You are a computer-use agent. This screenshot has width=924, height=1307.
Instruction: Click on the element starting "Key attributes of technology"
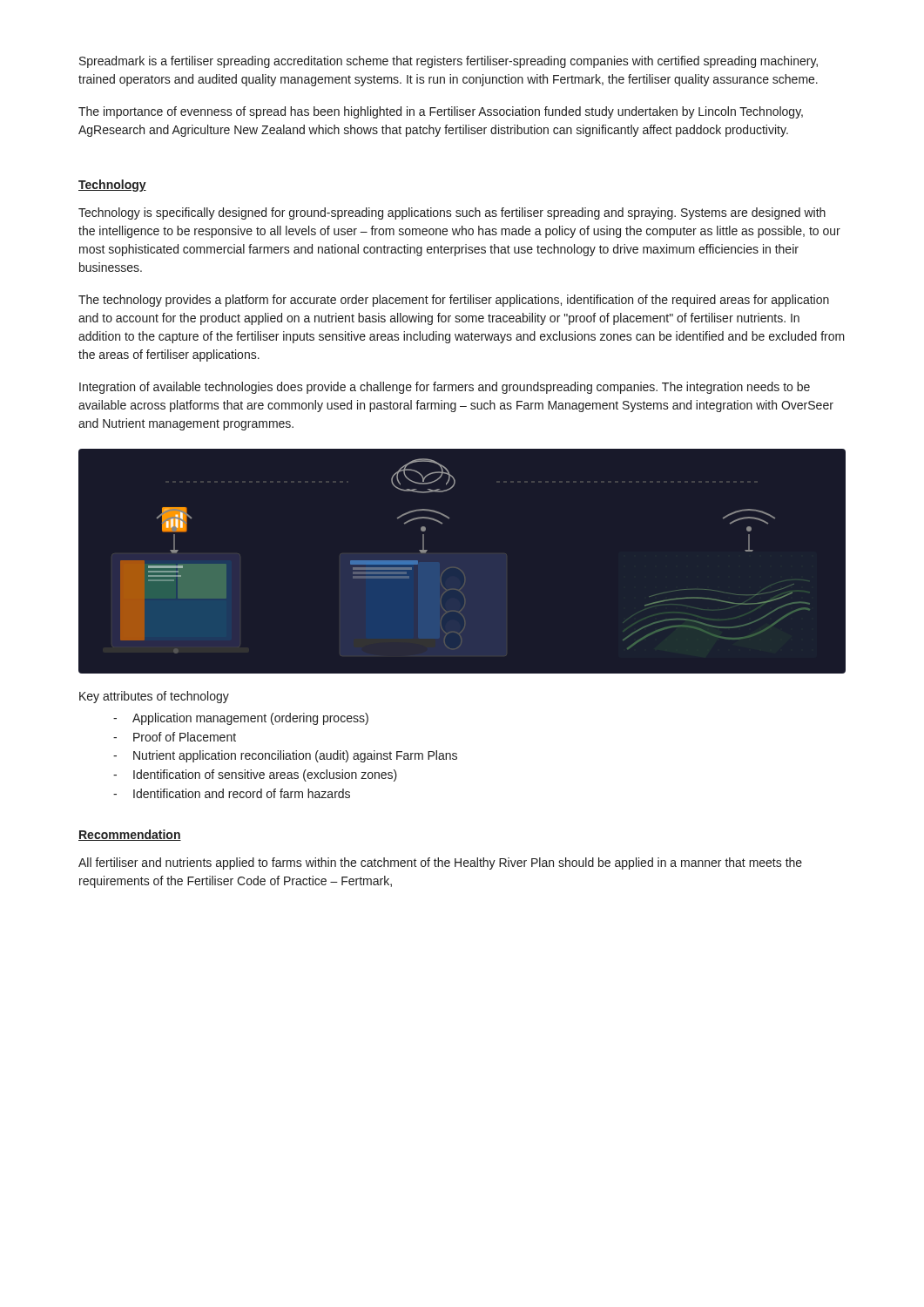click(x=154, y=696)
